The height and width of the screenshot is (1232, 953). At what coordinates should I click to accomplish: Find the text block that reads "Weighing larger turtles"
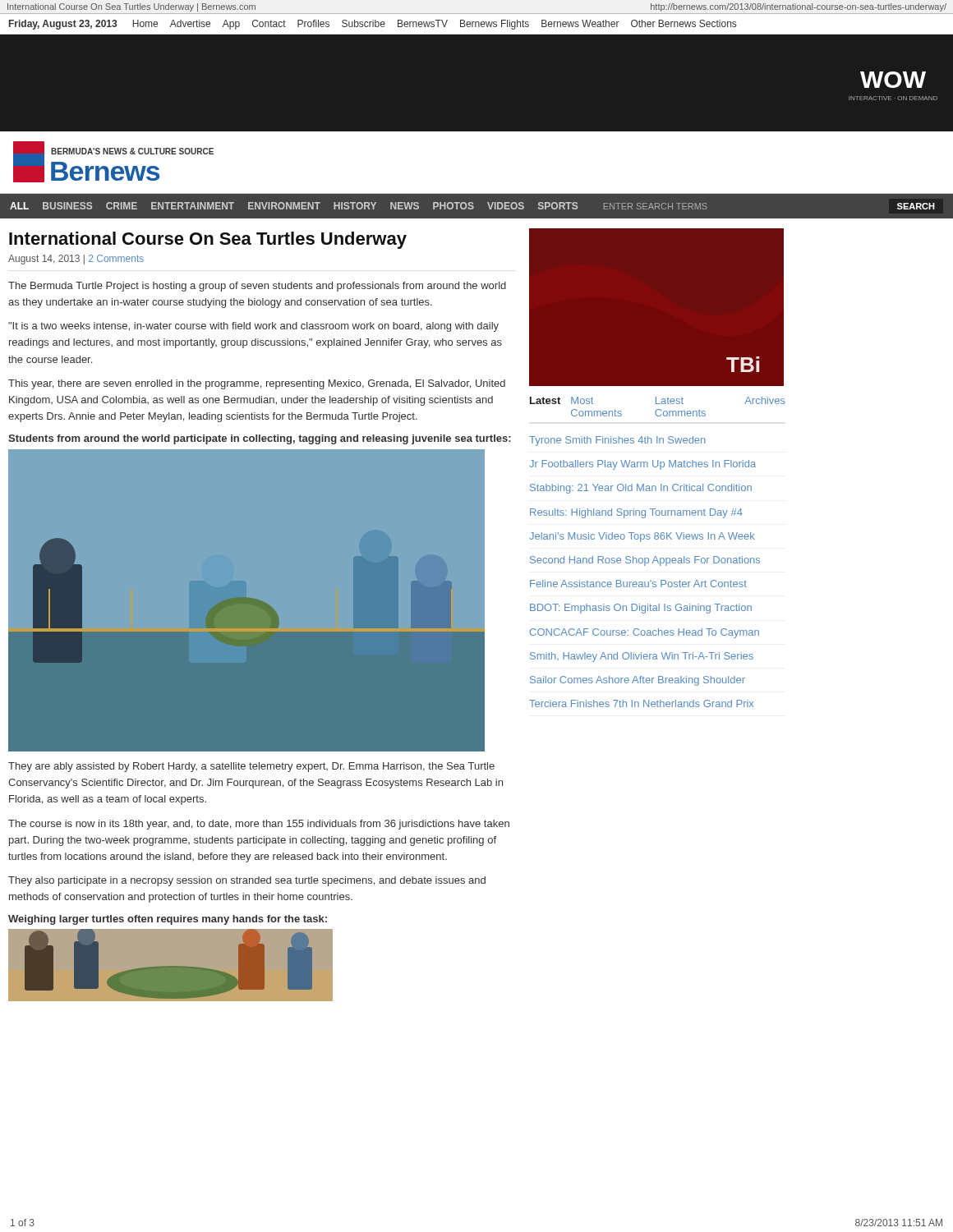(168, 919)
